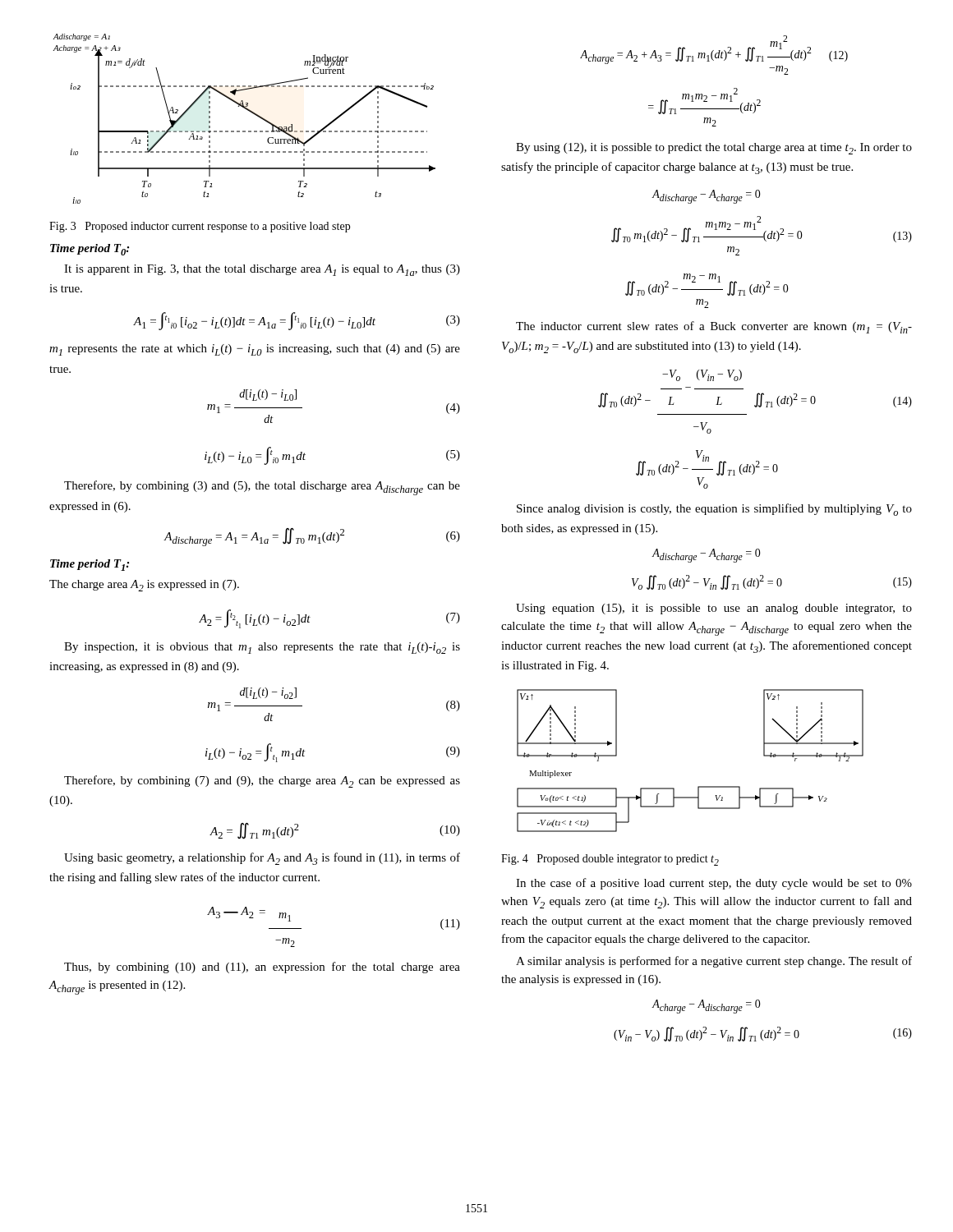The image size is (953, 1232).
Task: Select the text block that says "Since analog division is costly,"
Action: coord(707,518)
